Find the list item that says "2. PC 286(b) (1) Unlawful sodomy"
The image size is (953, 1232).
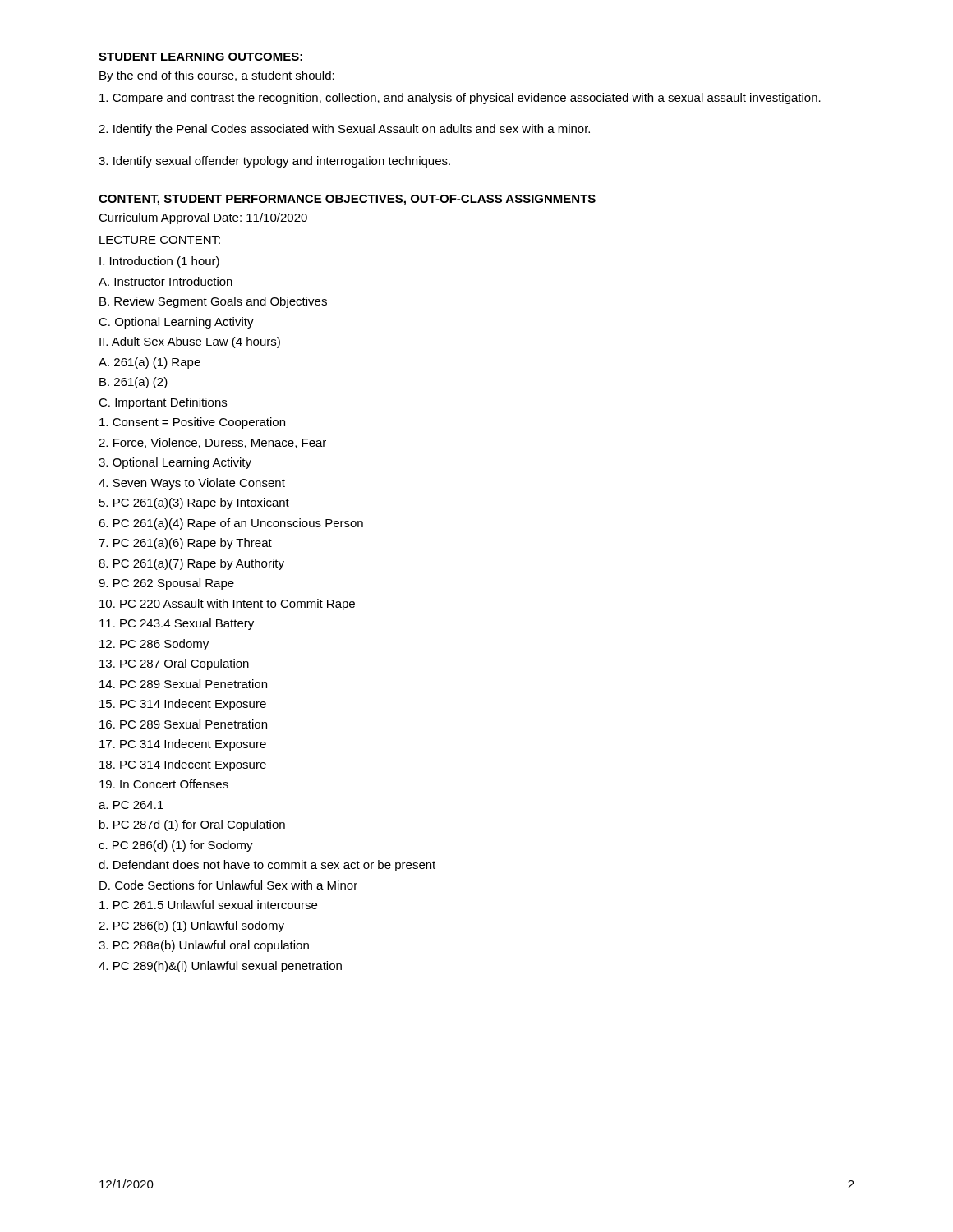click(191, 925)
